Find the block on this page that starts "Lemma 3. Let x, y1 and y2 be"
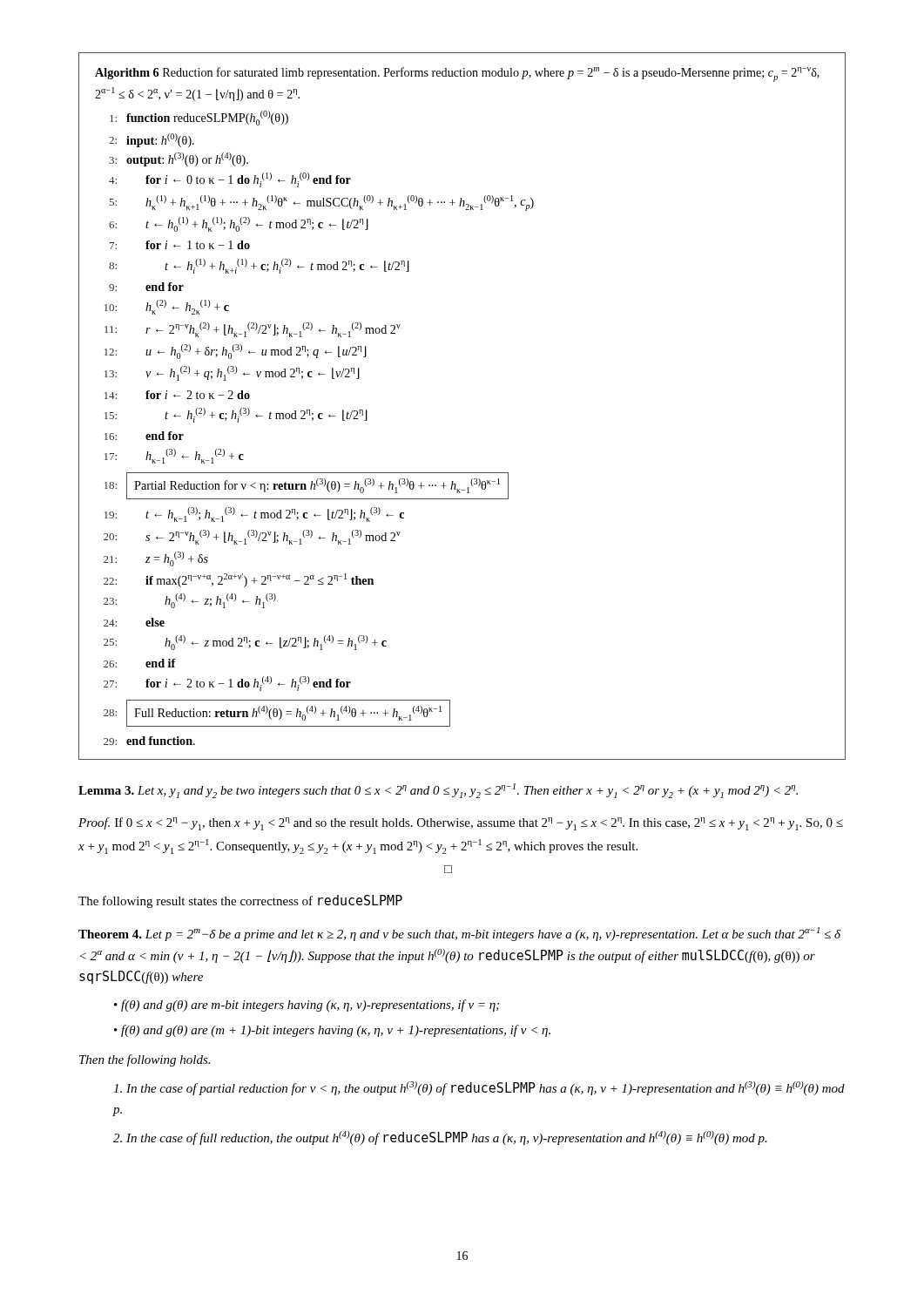Screen dimensions: 1307x924 click(x=439, y=790)
